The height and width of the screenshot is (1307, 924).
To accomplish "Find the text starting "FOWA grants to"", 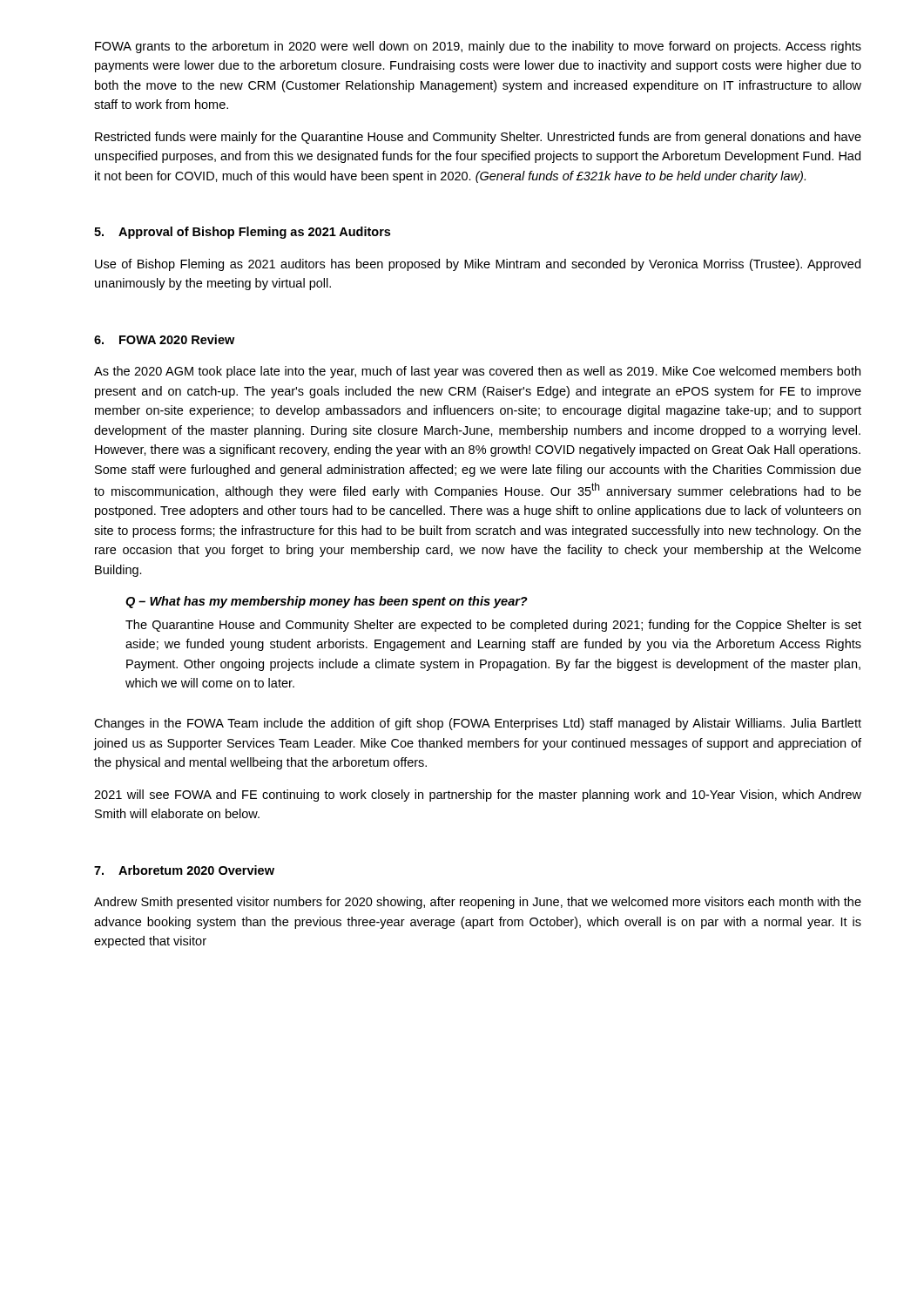I will [478, 76].
